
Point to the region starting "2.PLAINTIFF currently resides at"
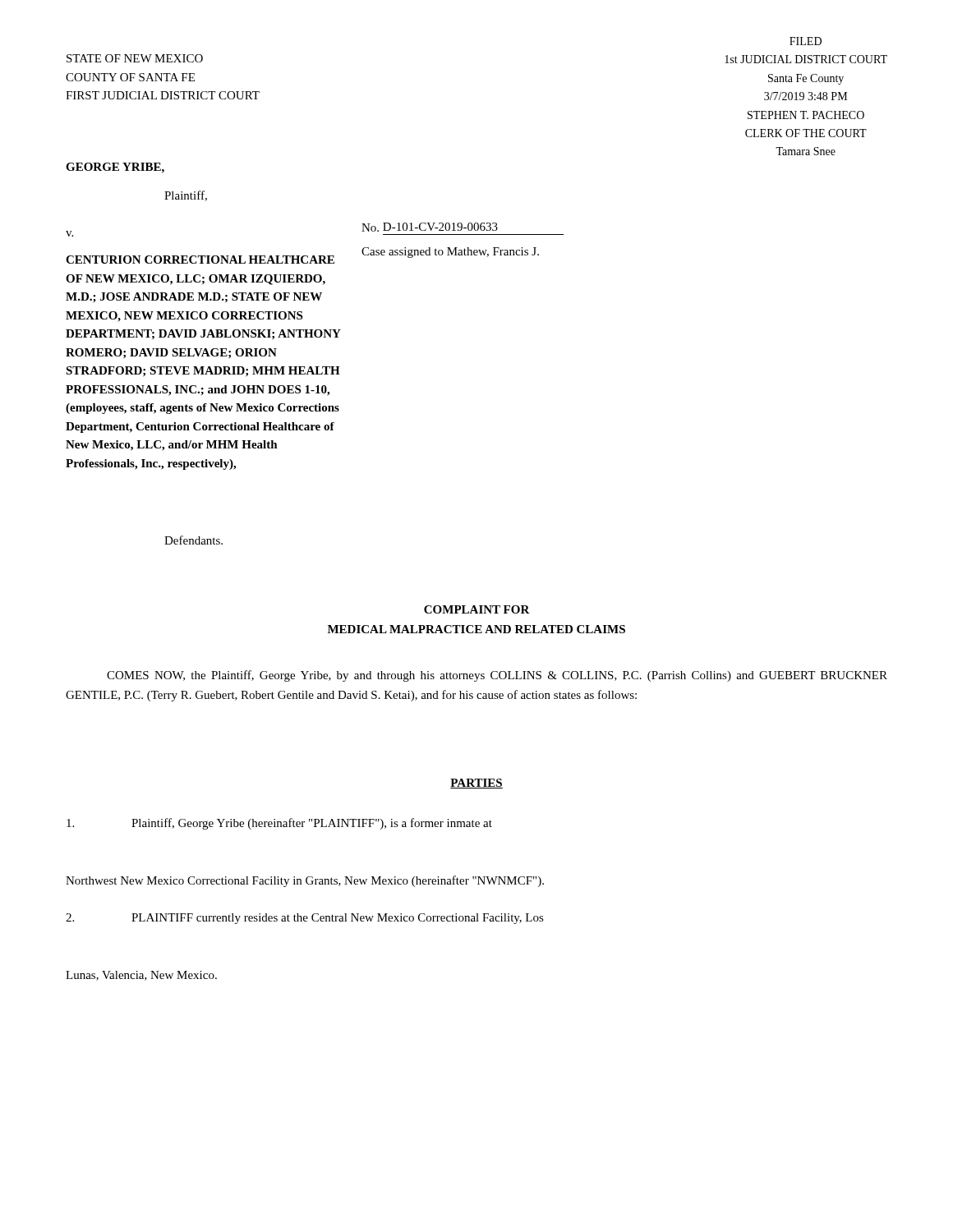pos(472,917)
